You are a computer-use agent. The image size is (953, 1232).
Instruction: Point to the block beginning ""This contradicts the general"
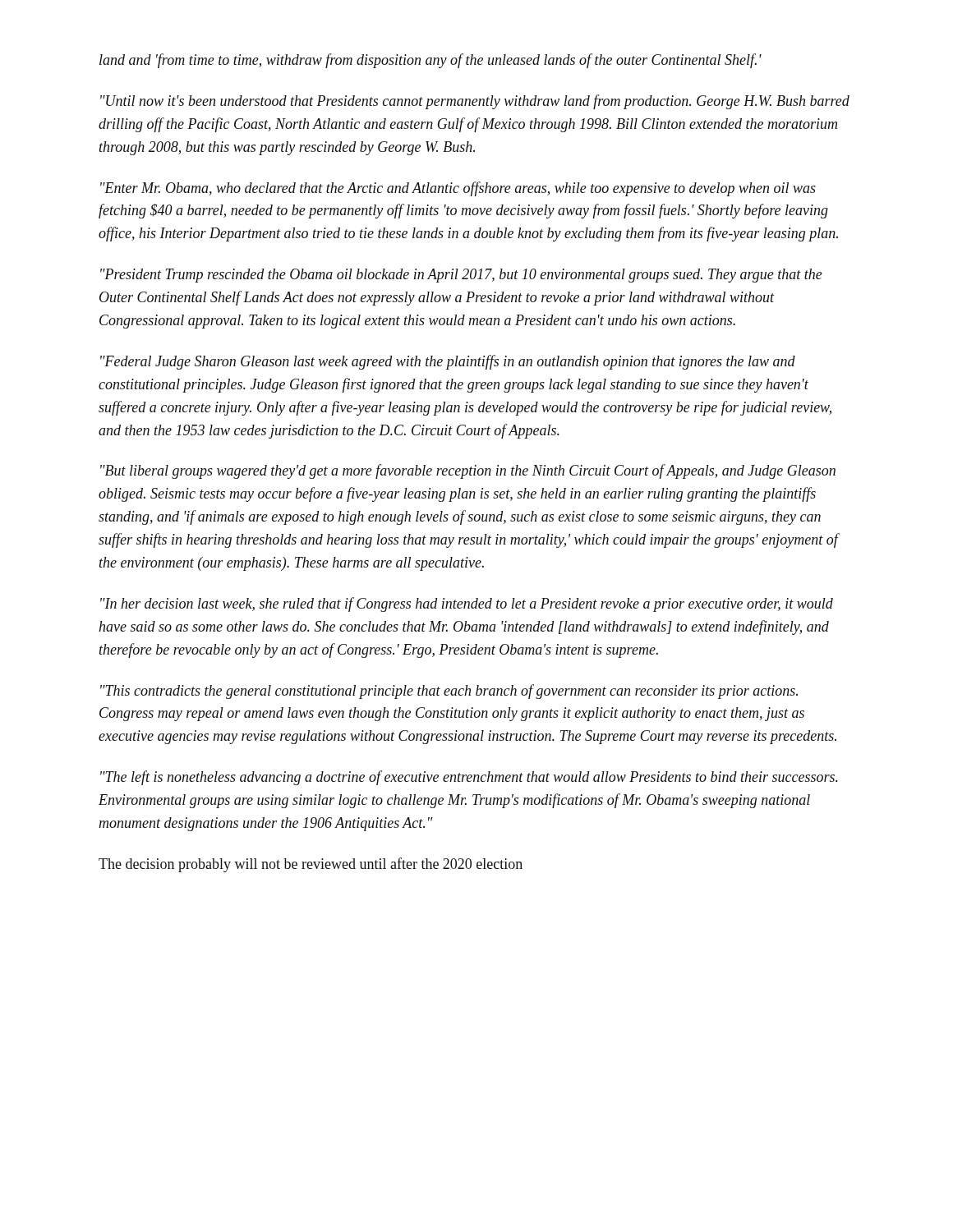[x=468, y=713]
